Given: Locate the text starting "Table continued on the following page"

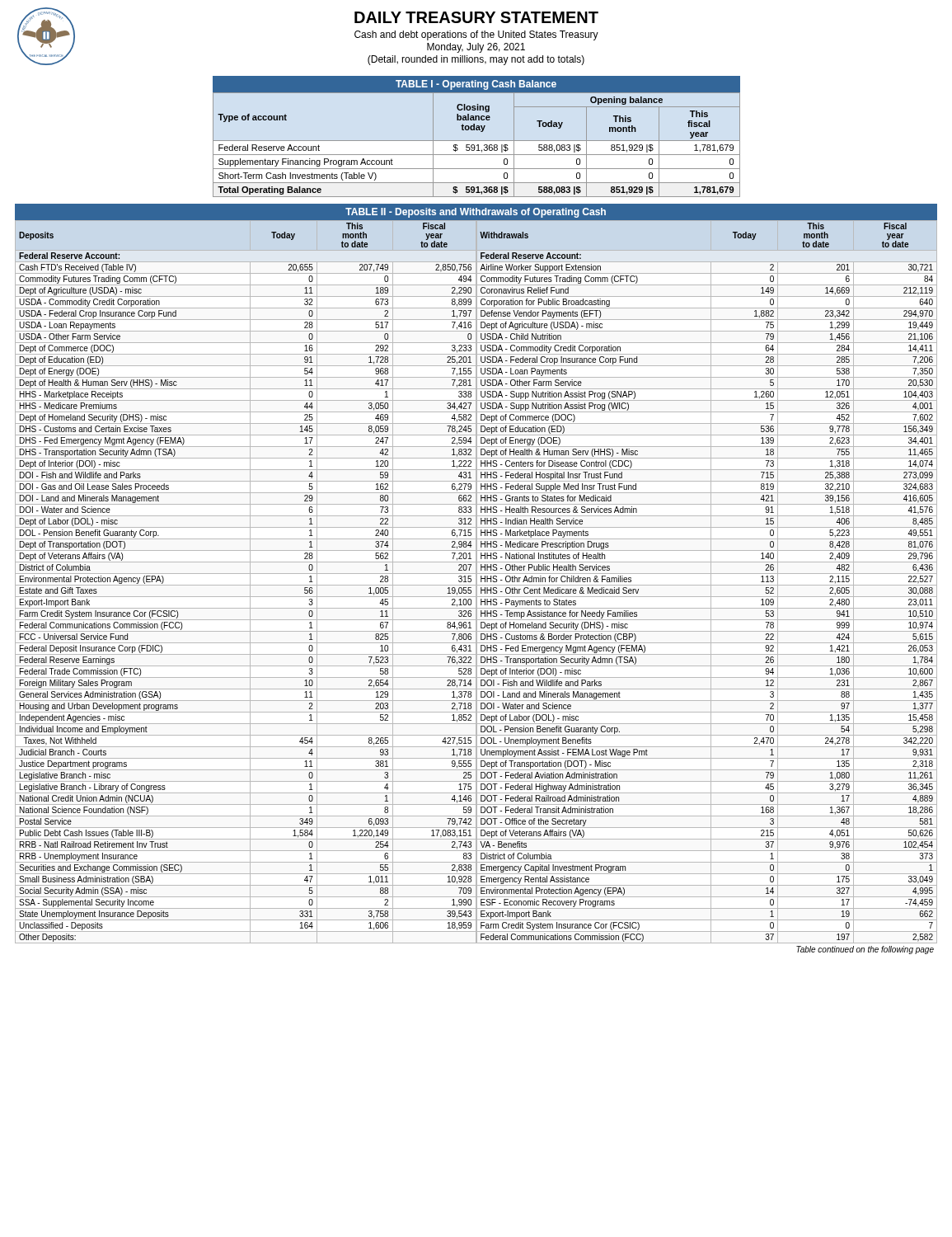Looking at the screenshot, I should coord(865,950).
